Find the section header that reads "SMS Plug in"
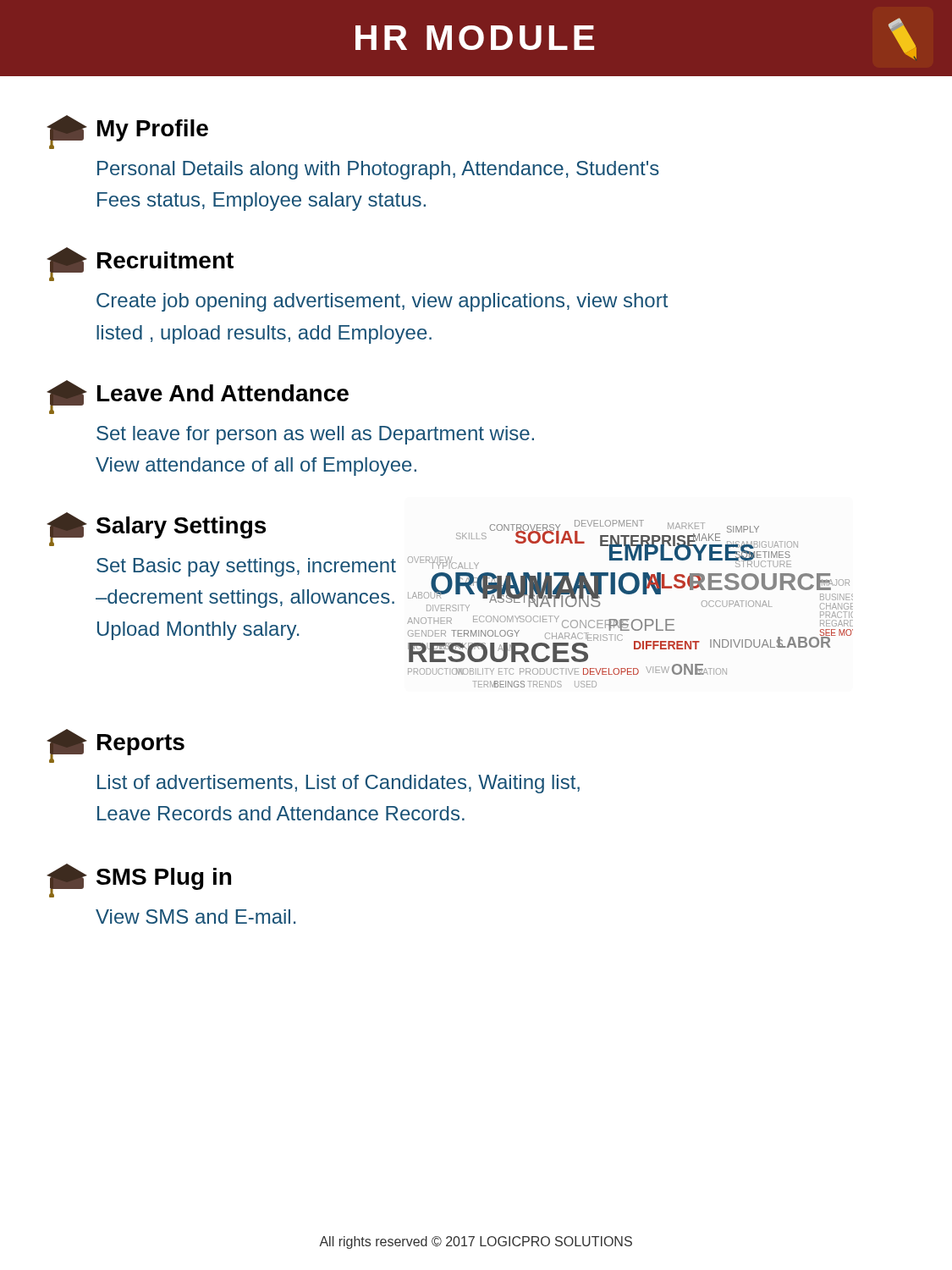The image size is (952, 1270). [140, 877]
